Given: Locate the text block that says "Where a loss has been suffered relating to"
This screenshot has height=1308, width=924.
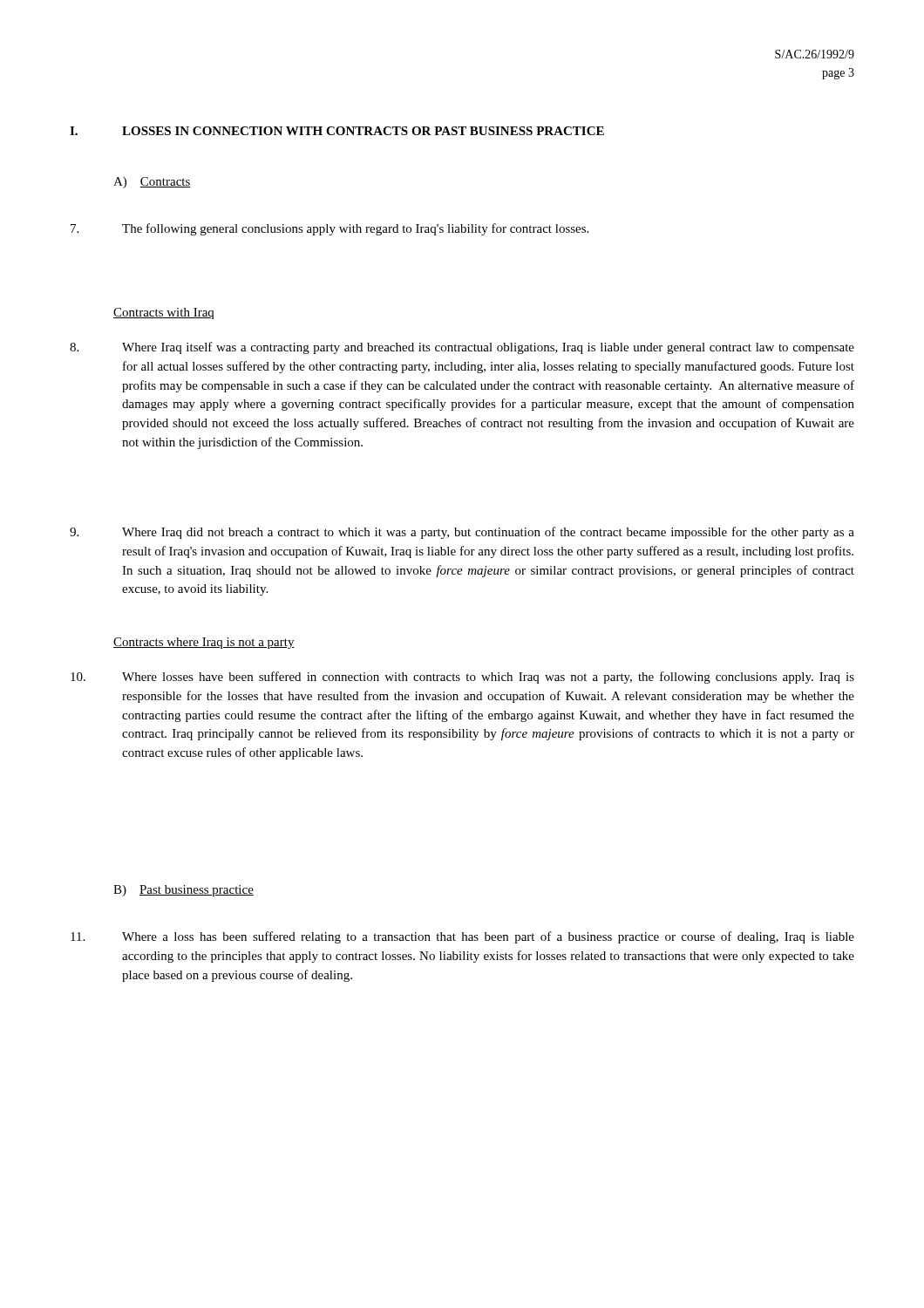Looking at the screenshot, I should 462,956.
